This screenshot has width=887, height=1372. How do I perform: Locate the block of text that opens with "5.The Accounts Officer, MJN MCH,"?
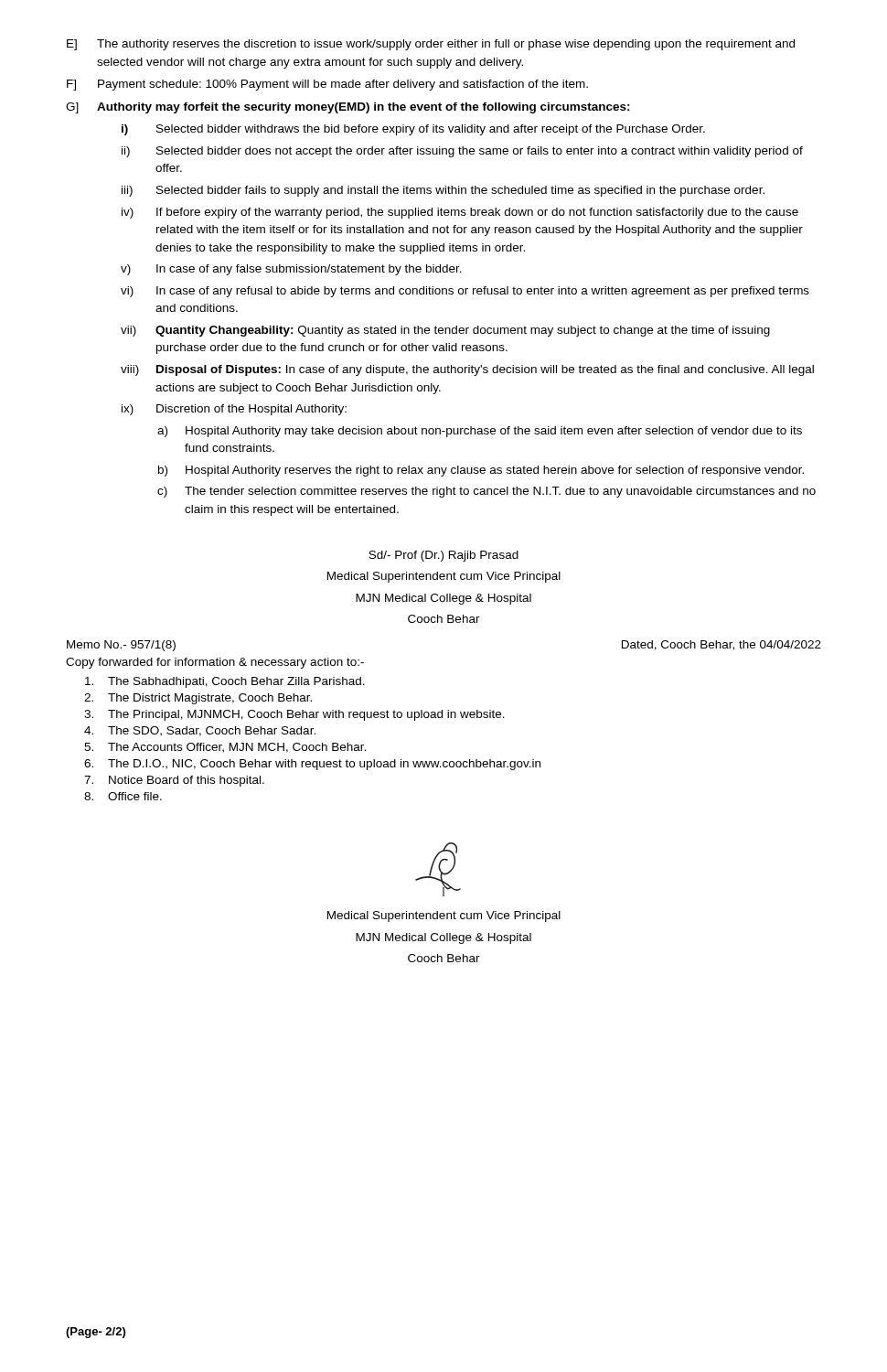pos(225,748)
